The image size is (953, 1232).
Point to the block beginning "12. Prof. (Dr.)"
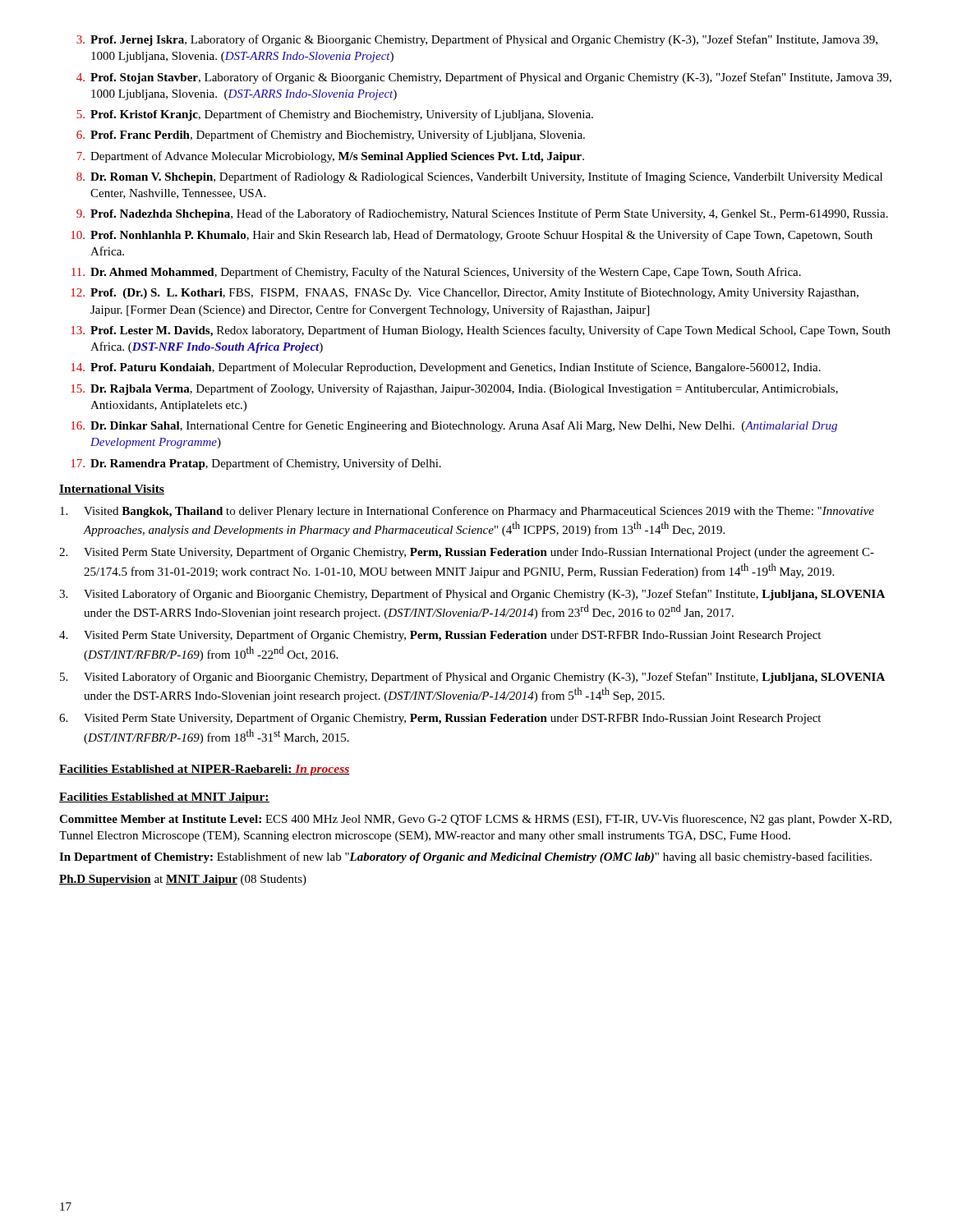[476, 301]
